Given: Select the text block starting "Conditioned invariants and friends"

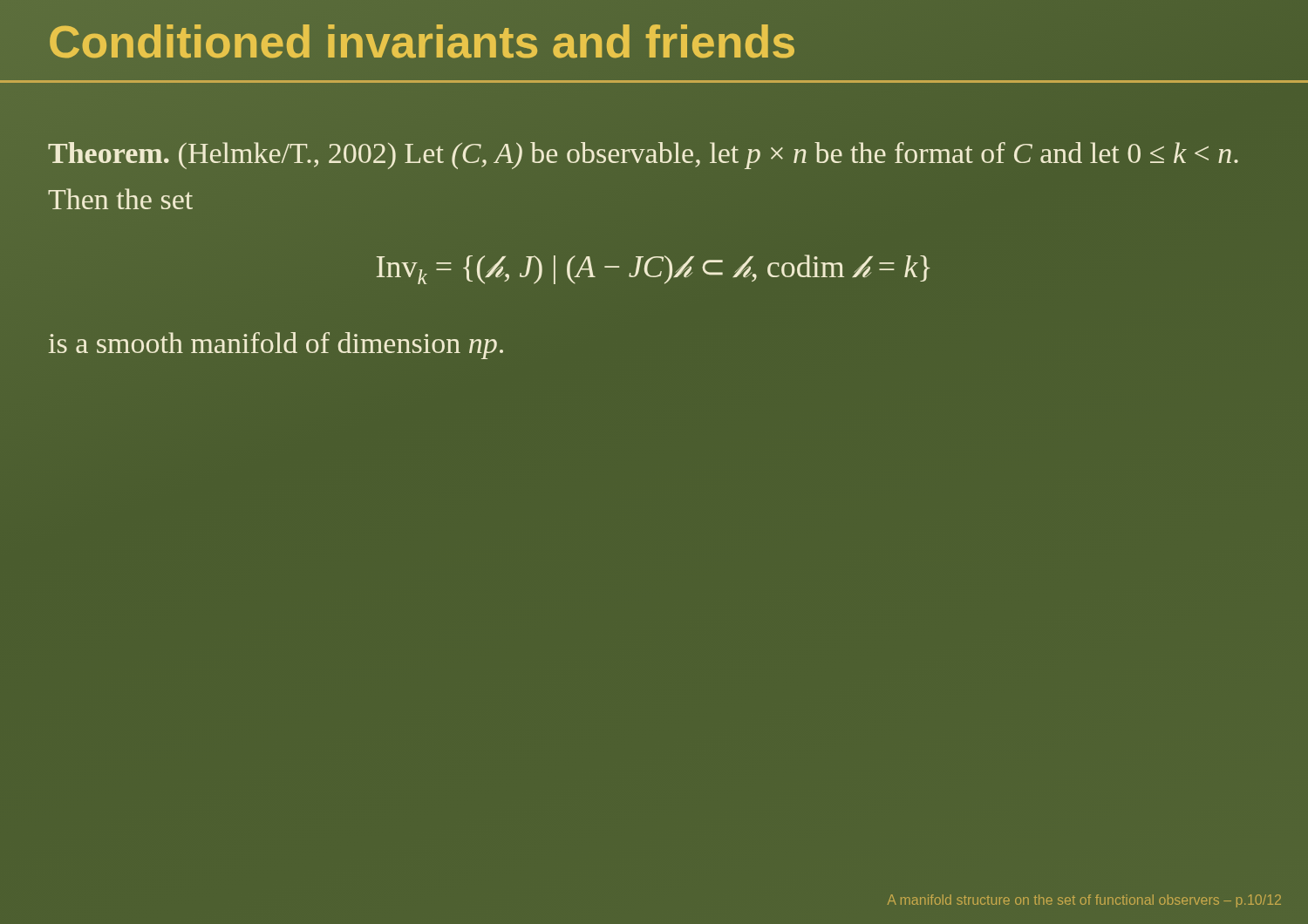Looking at the screenshot, I should pos(422,42).
